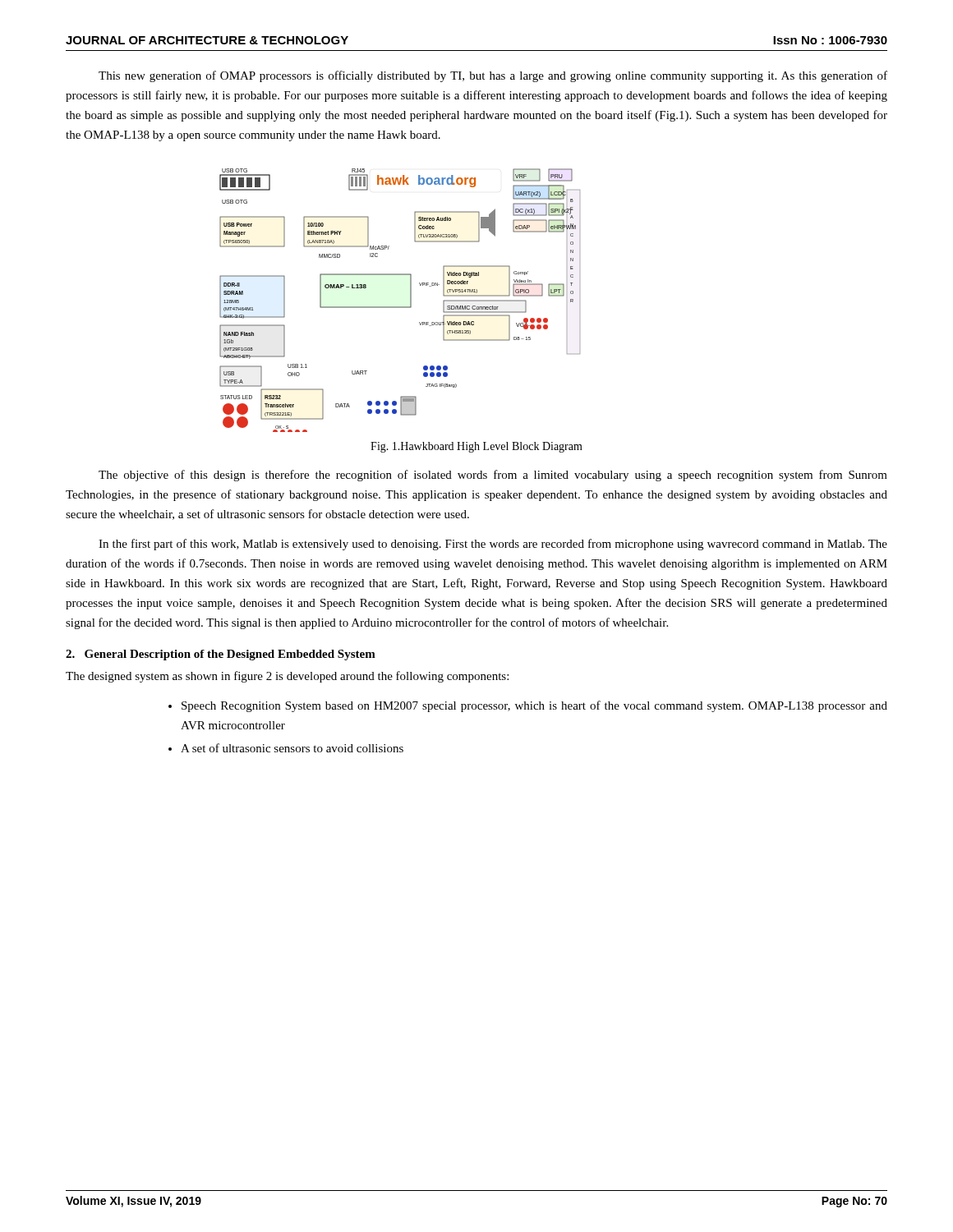Where is the passage that starts "Speech Recognition System"?
The width and height of the screenshot is (953, 1232).
pyautogui.click(x=534, y=715)
